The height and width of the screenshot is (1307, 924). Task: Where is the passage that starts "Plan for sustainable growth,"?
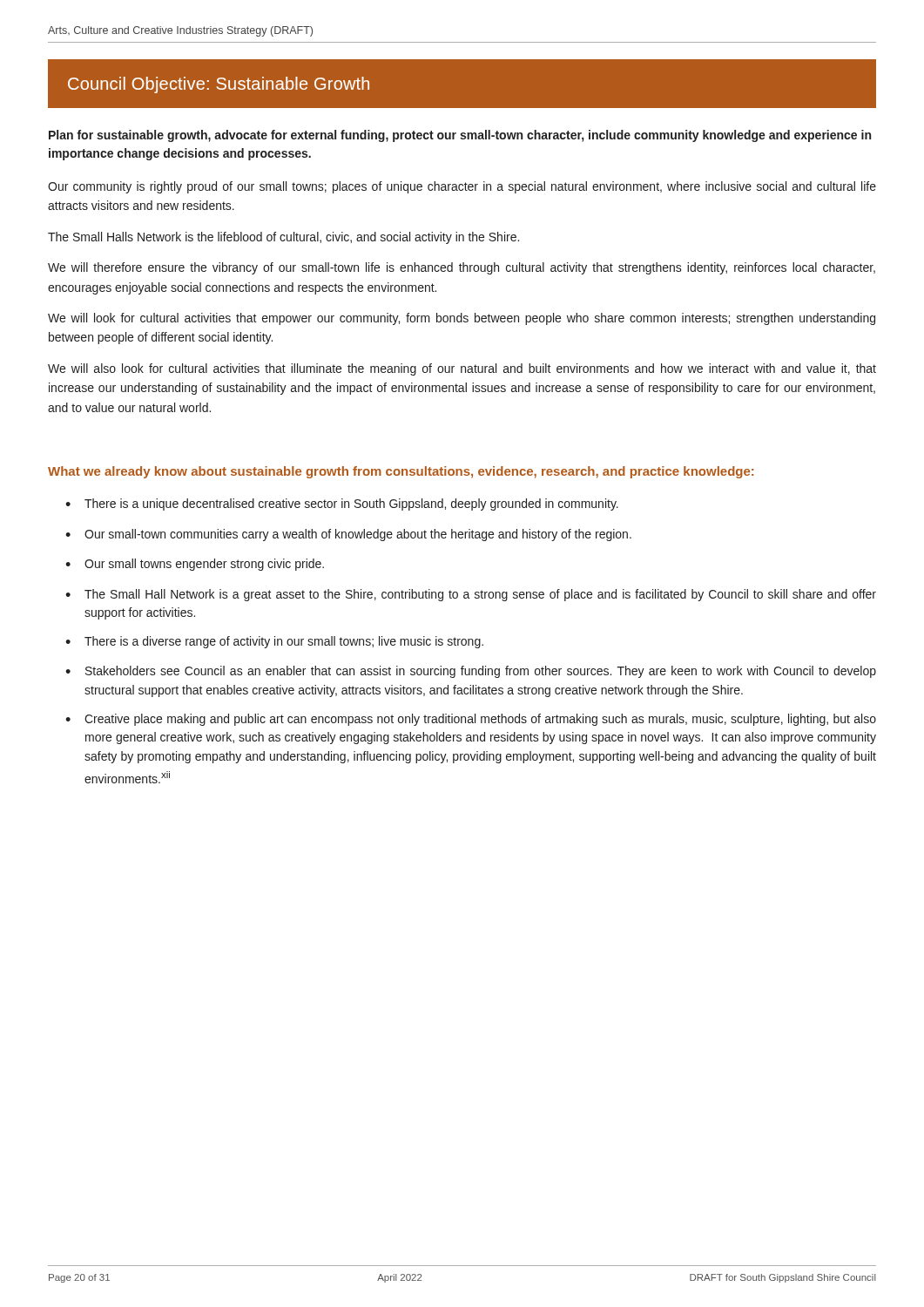coord(460,144)
